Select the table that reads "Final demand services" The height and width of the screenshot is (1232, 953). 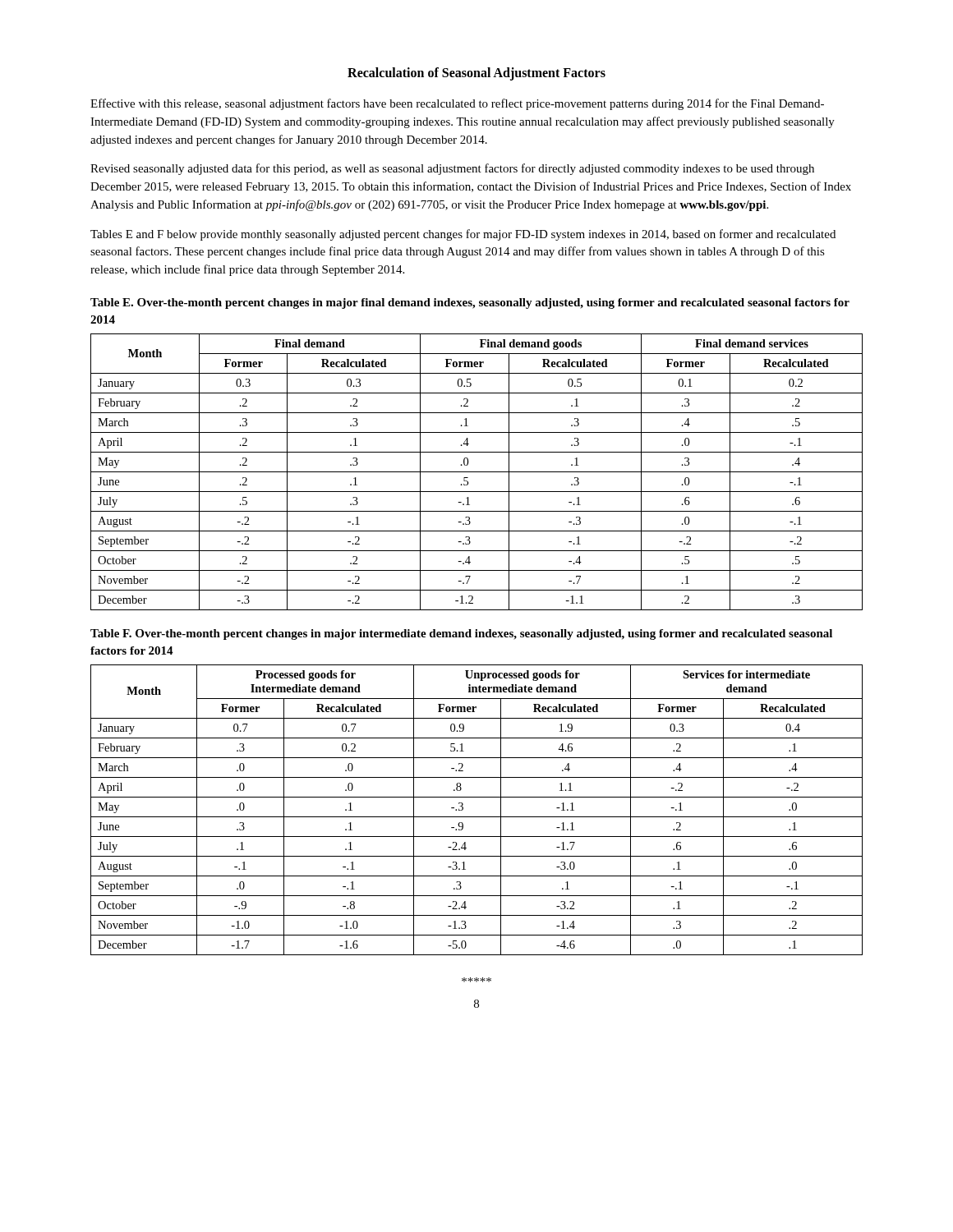[x=476, y=472]
